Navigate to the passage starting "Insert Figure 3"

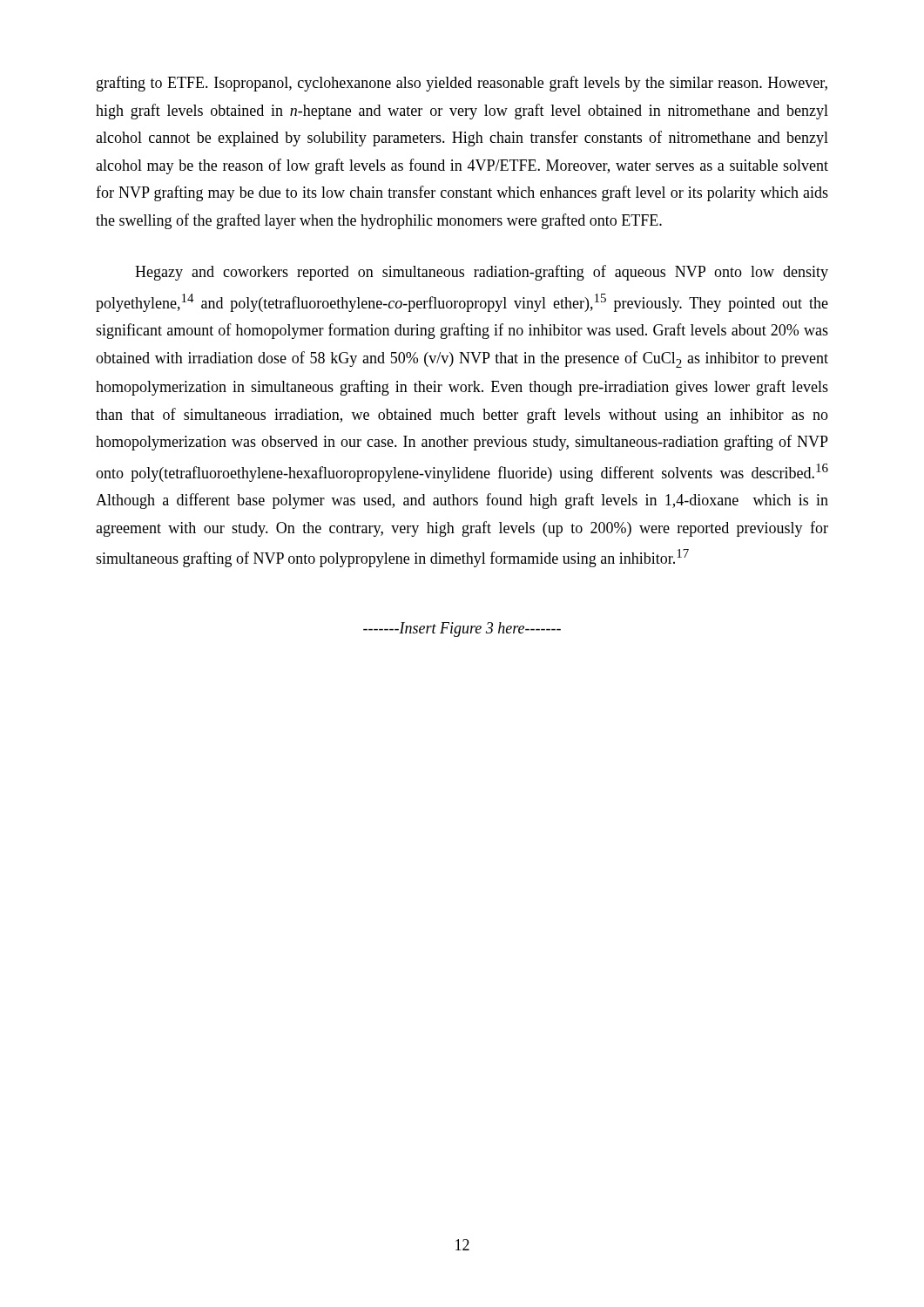(462, 628)
